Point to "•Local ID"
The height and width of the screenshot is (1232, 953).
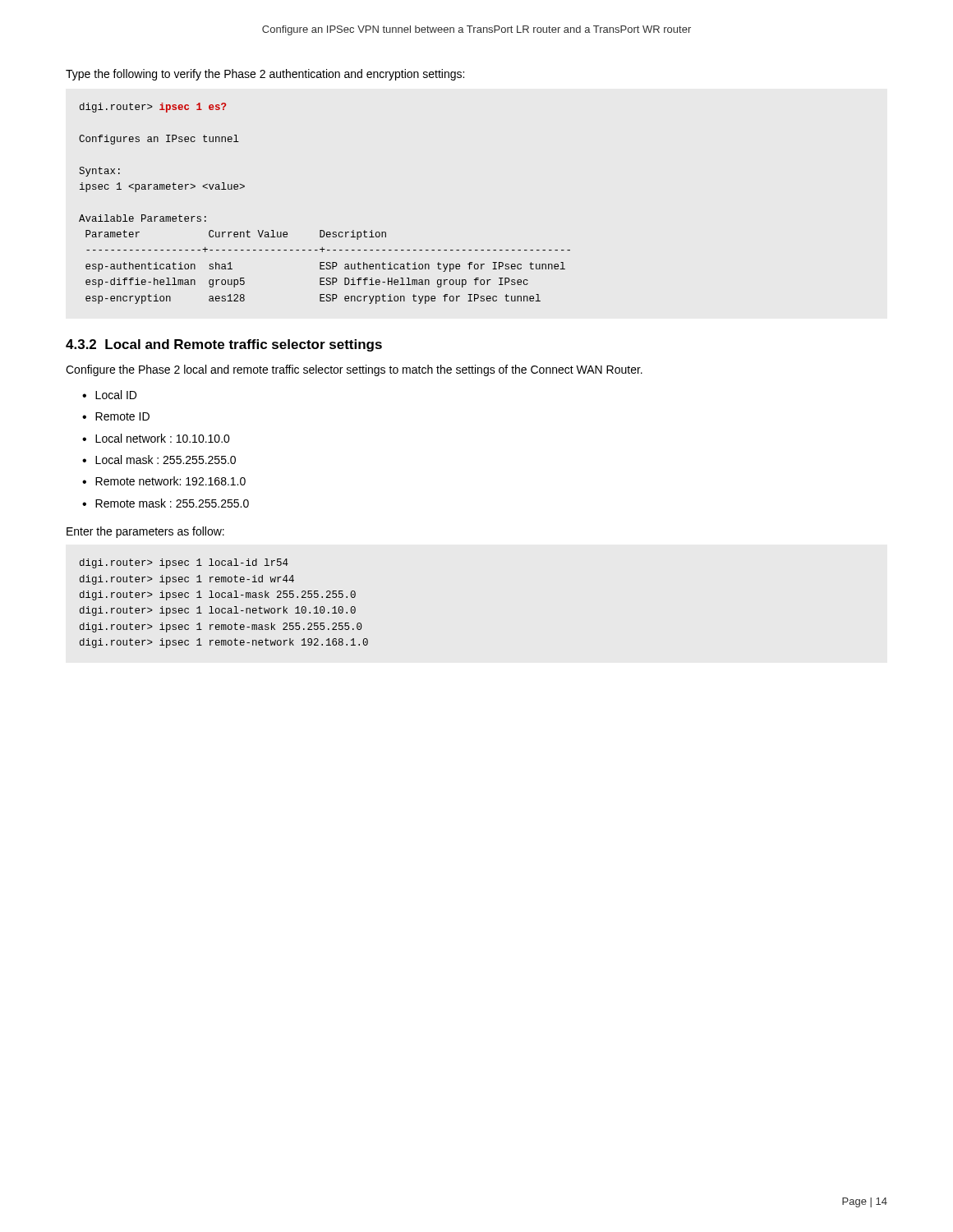[110, 396]
